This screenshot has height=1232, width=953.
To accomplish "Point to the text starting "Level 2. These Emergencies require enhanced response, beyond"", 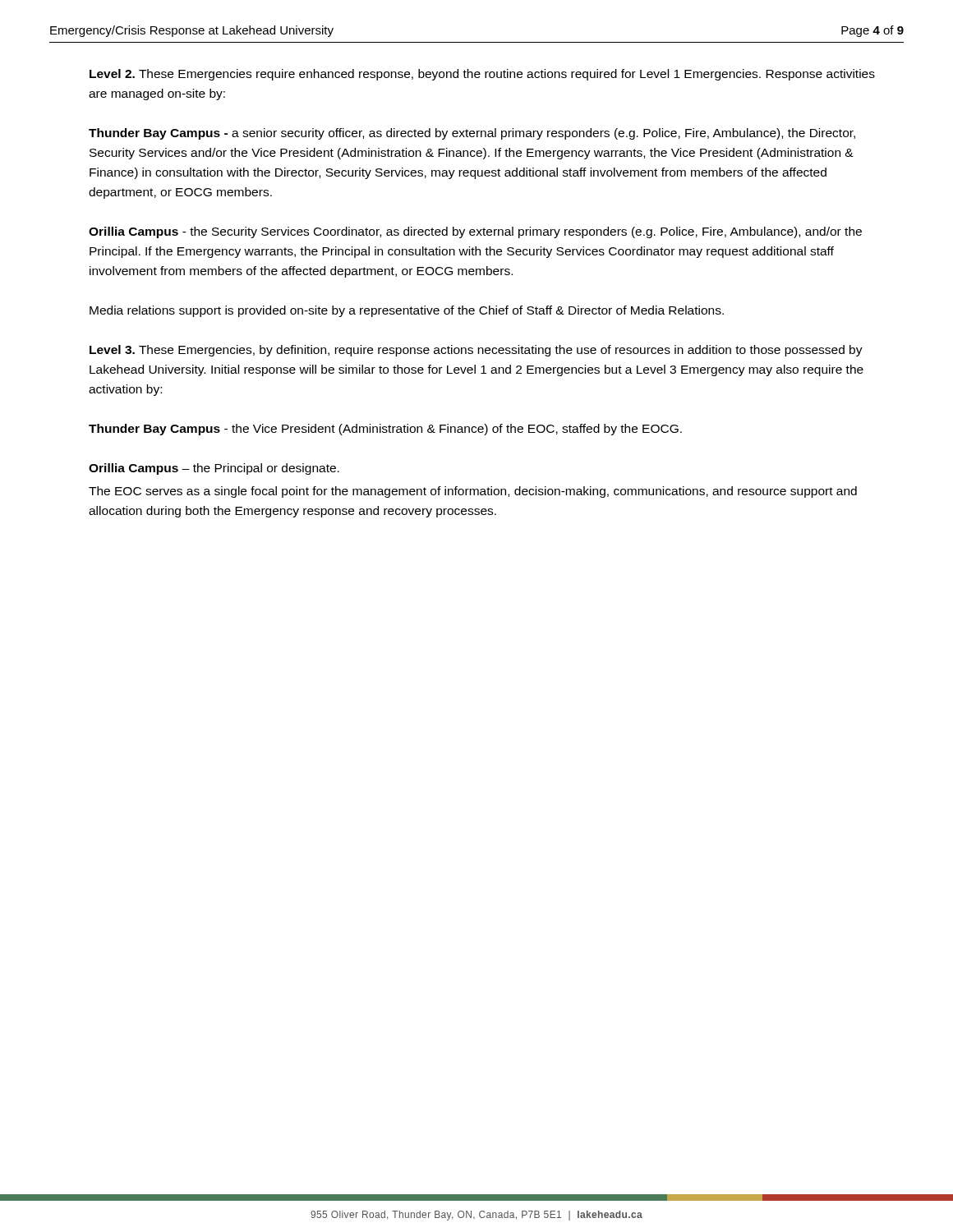I will coord(482,83).
